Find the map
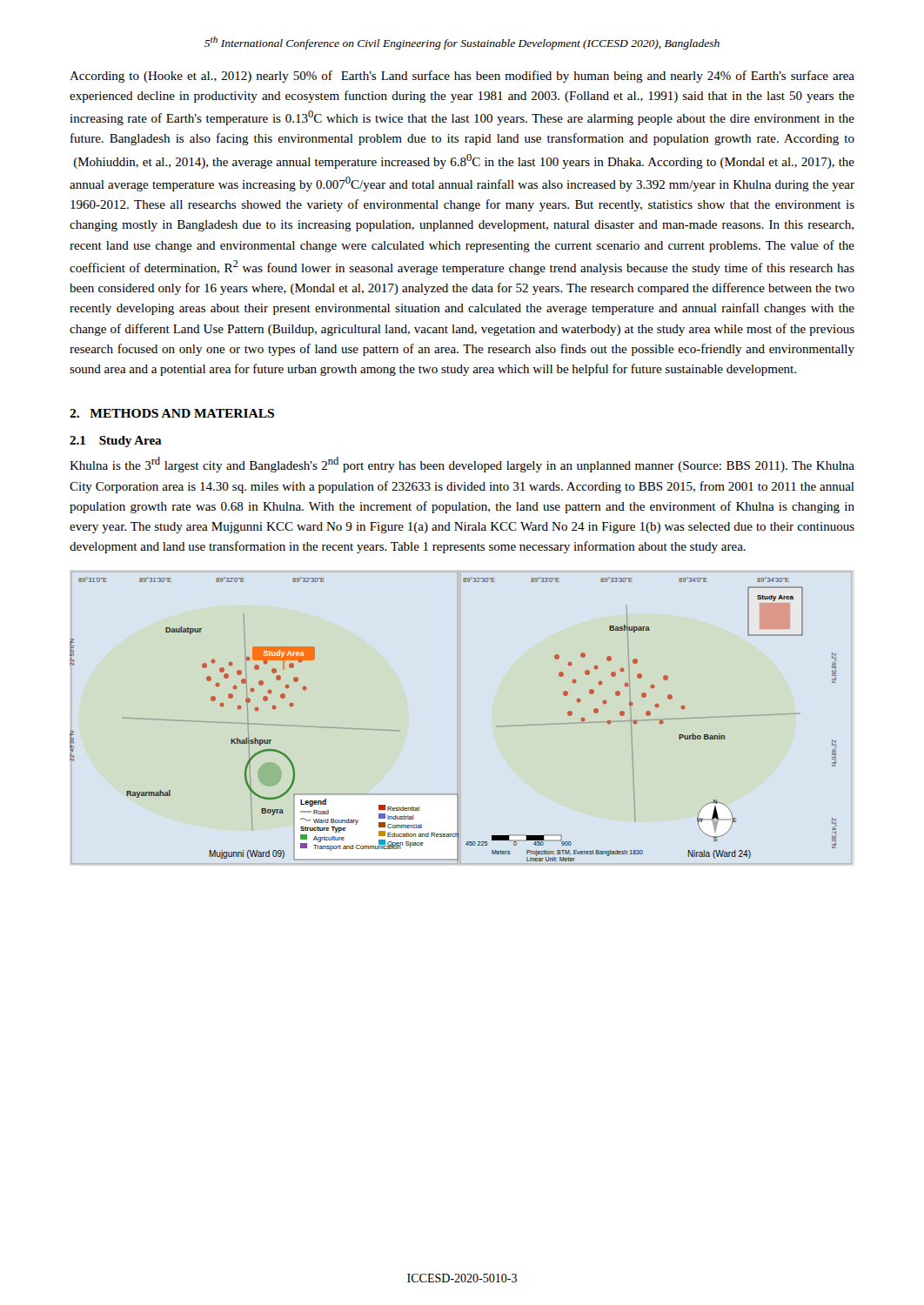Viewport: 924px width, 1305px height. (462, 717)
